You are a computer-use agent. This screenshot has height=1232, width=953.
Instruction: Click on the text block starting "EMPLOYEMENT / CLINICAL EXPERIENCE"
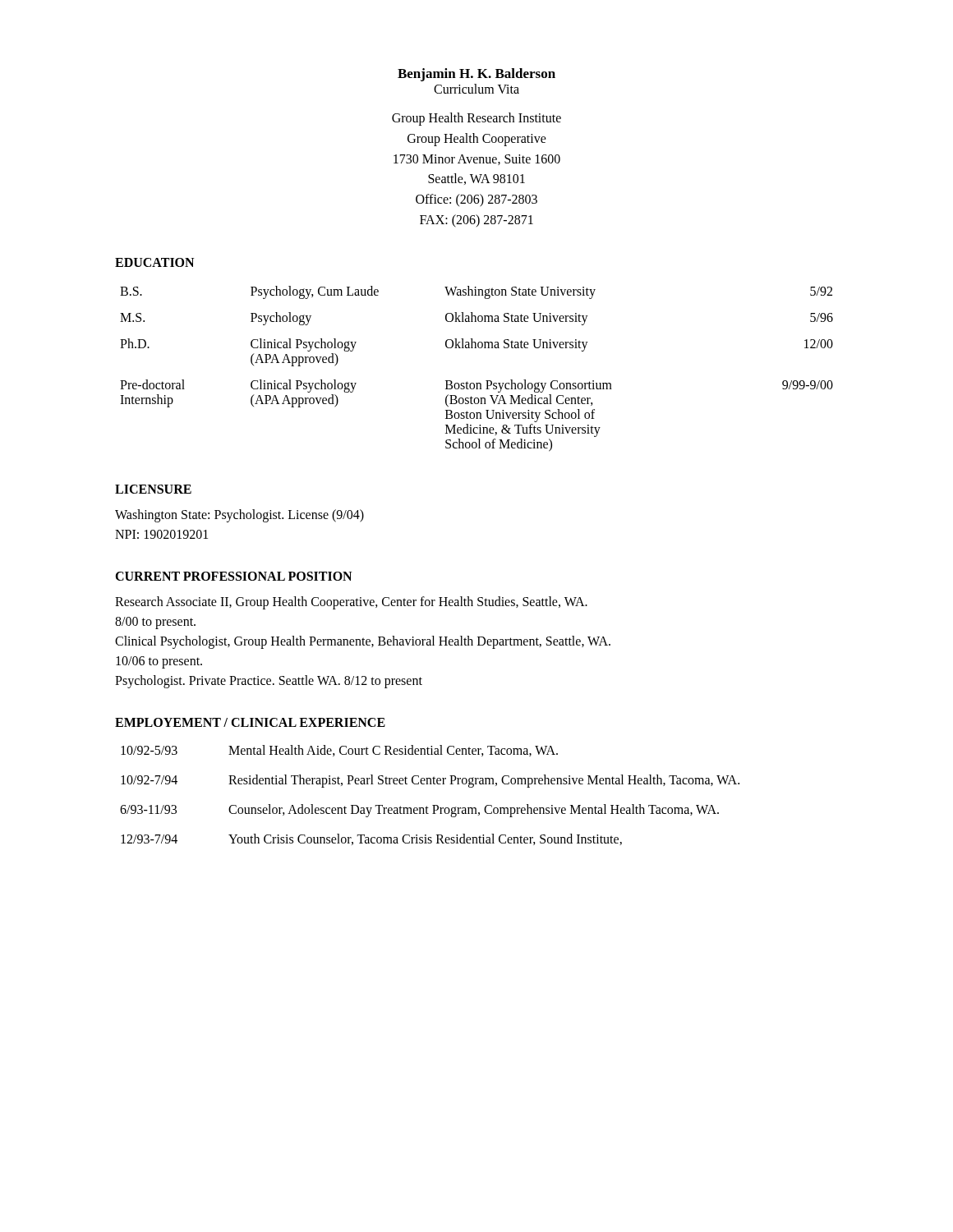(250, 722)
